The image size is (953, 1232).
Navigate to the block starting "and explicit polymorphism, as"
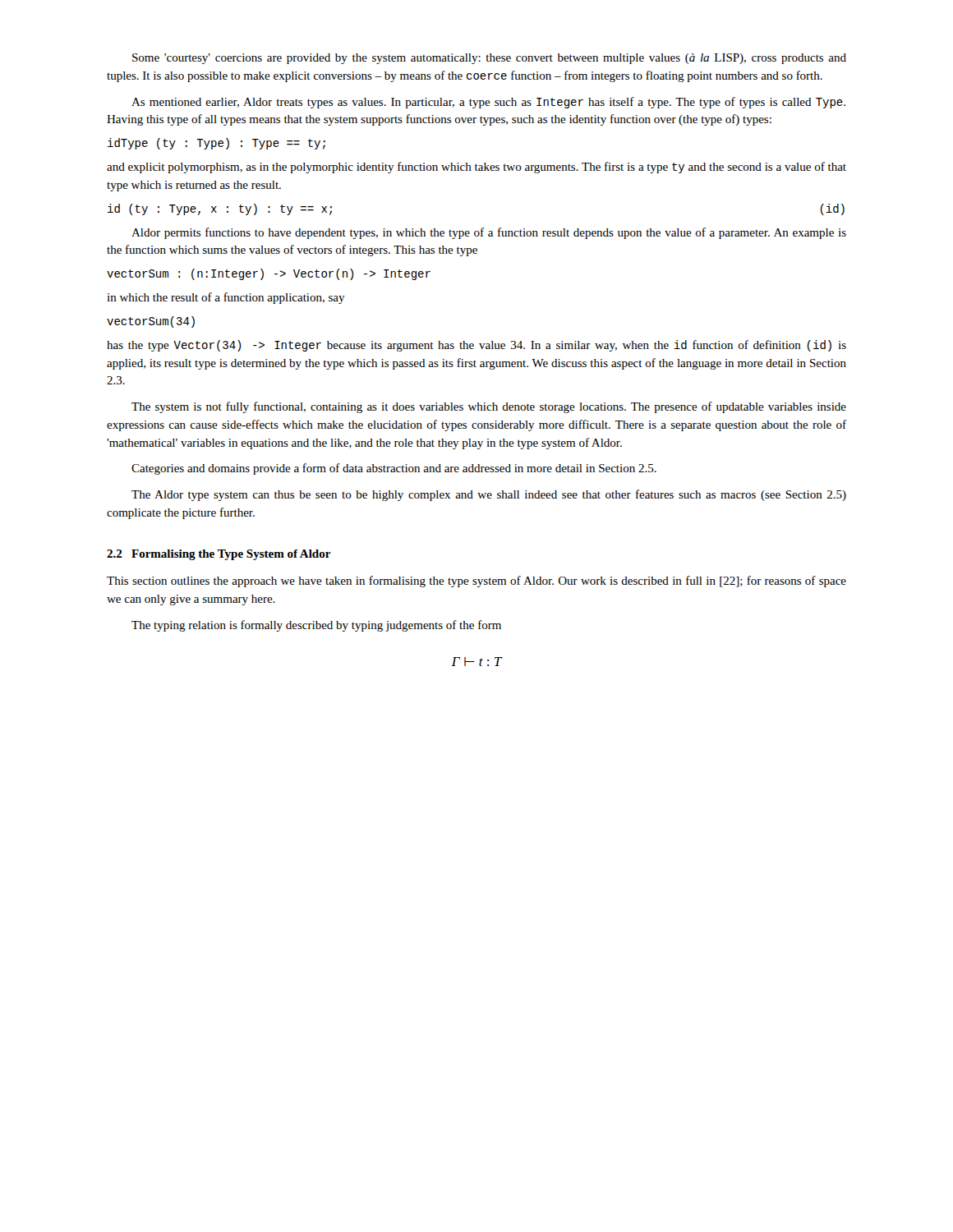(476, 176)
